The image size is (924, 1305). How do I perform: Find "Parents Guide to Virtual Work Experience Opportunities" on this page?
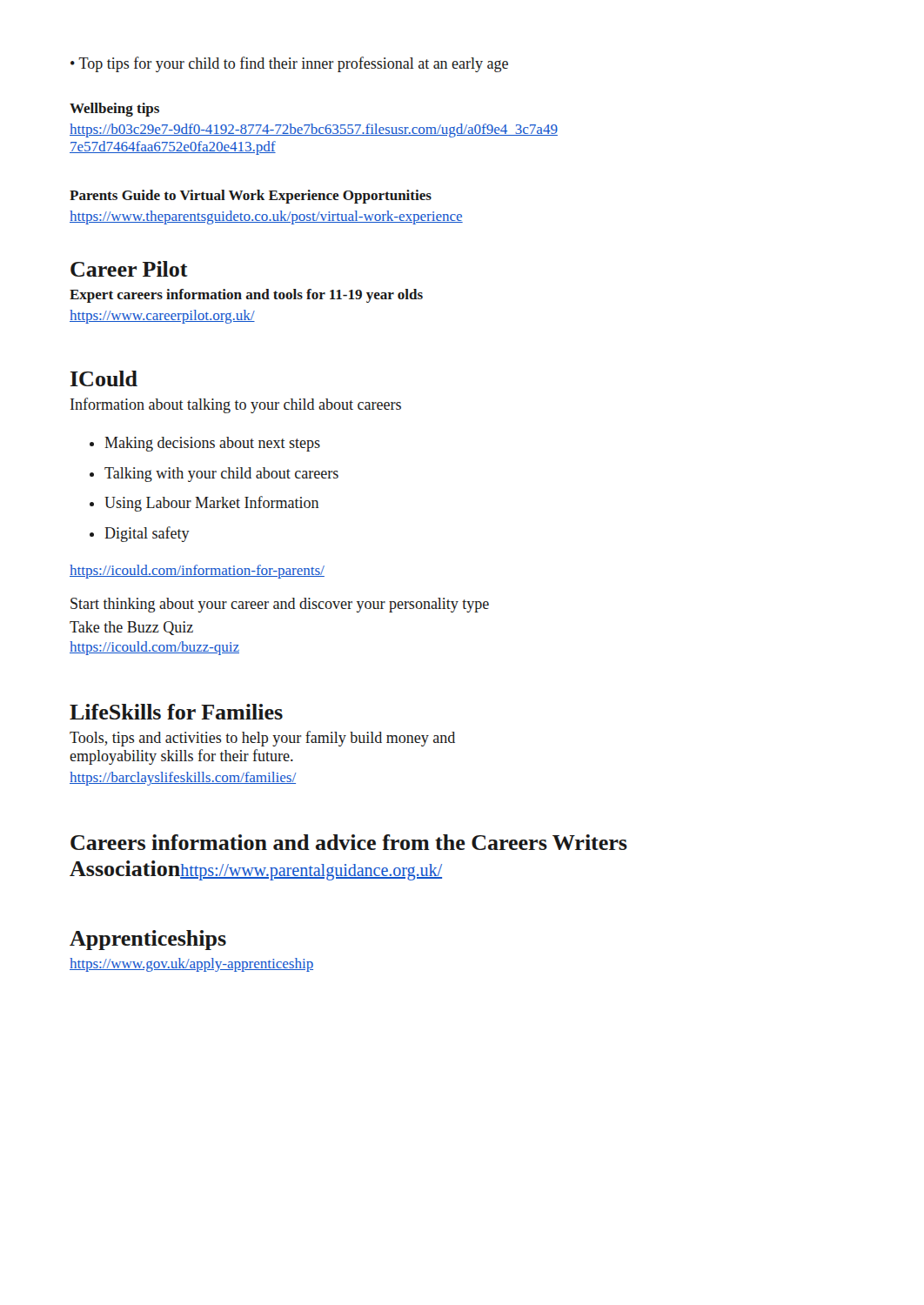click(x=250, y=195)
